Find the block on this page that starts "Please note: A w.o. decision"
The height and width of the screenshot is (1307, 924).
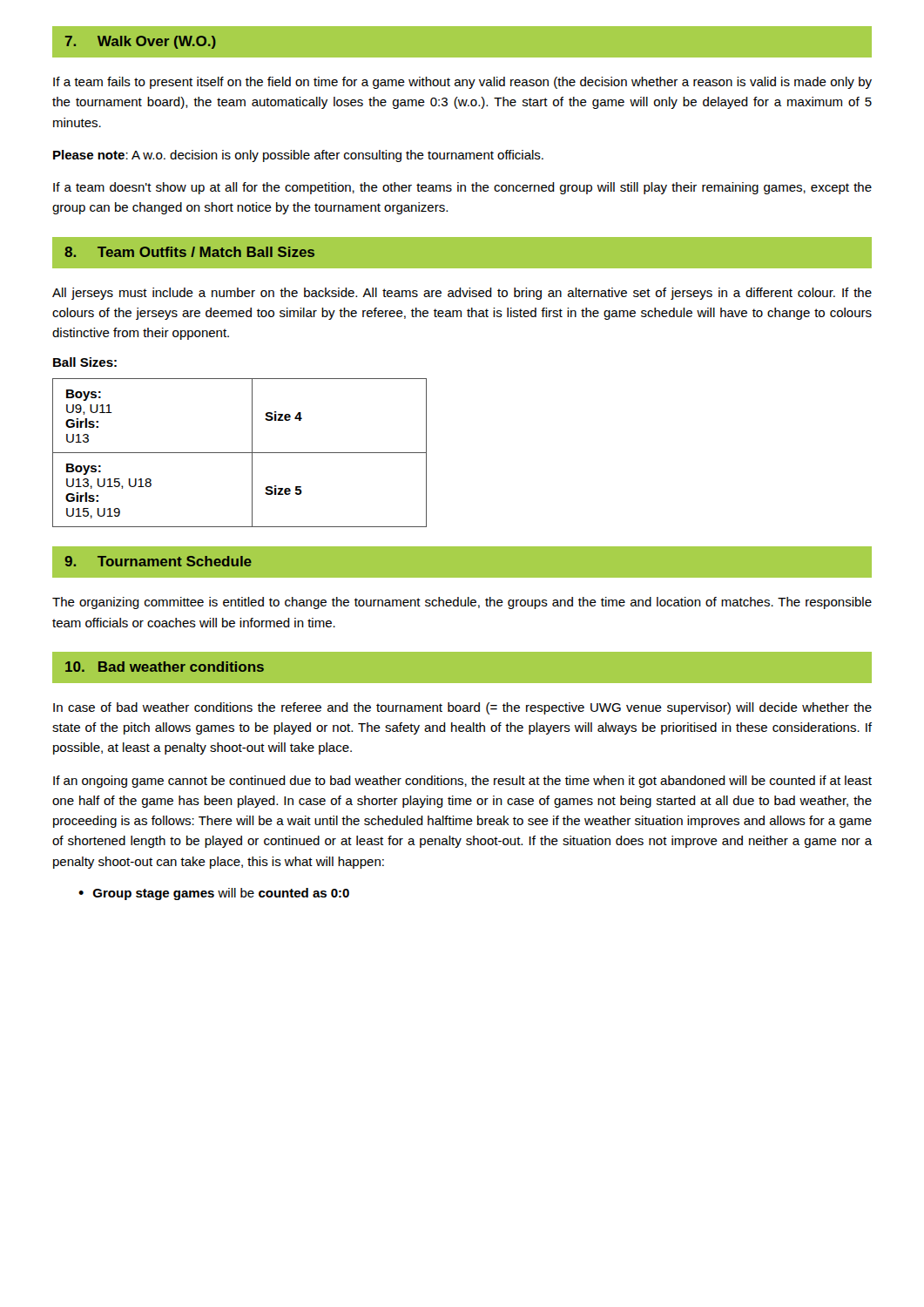click(x=298, y=154)
